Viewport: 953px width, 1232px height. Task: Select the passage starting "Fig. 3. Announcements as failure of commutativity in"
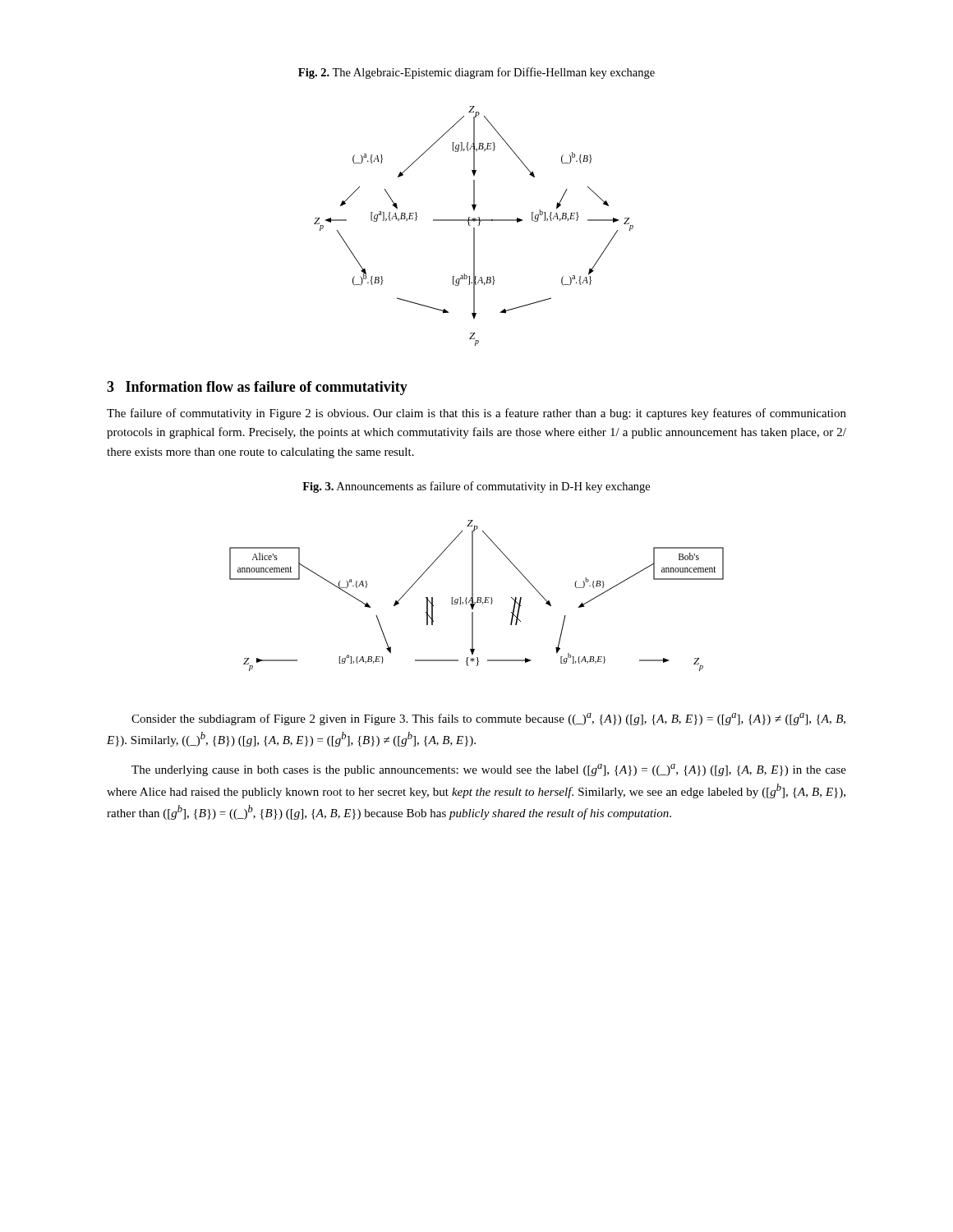(x=476, y=486)
